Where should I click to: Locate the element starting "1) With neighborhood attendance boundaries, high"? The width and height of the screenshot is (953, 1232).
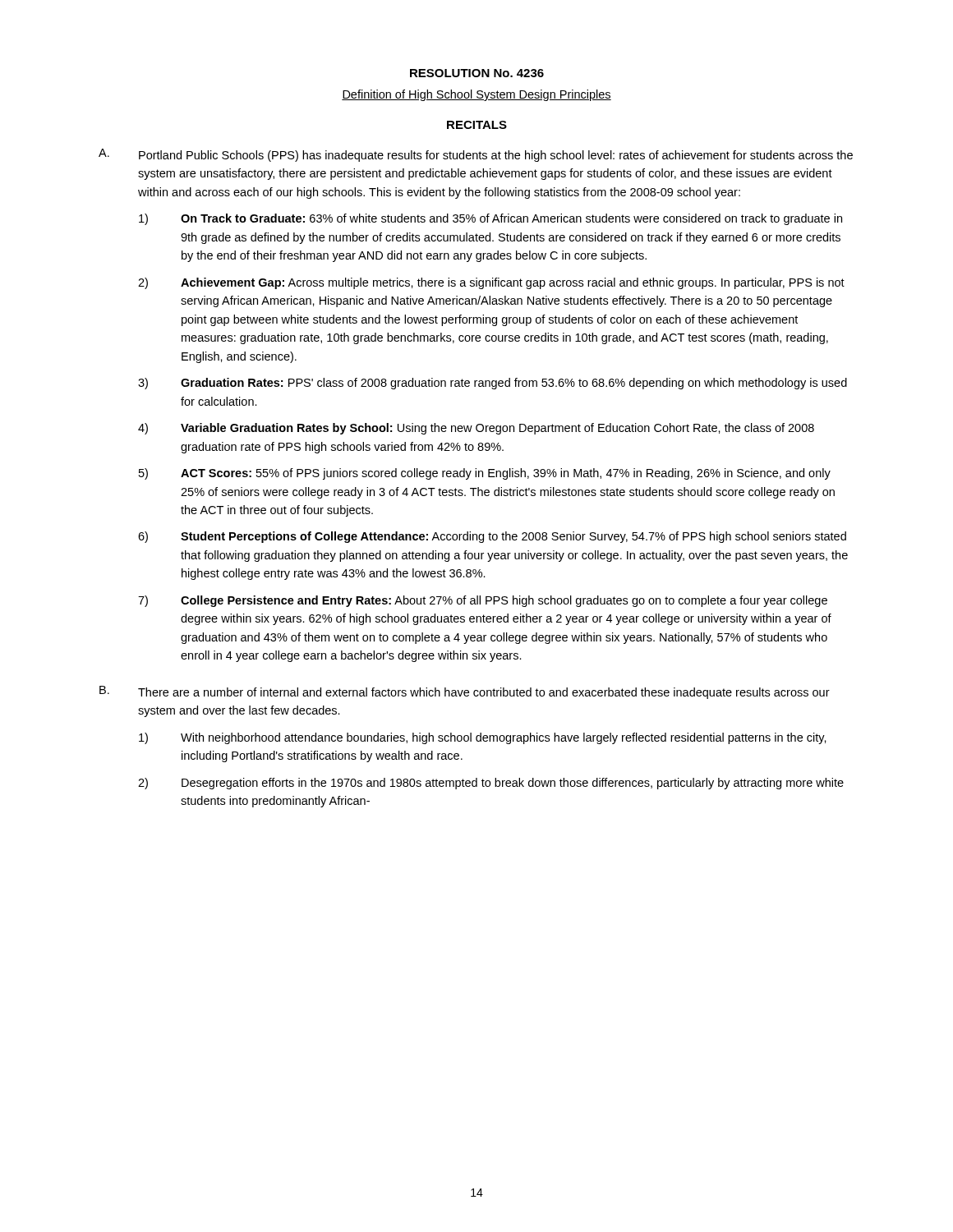click(x=496, y=747)
